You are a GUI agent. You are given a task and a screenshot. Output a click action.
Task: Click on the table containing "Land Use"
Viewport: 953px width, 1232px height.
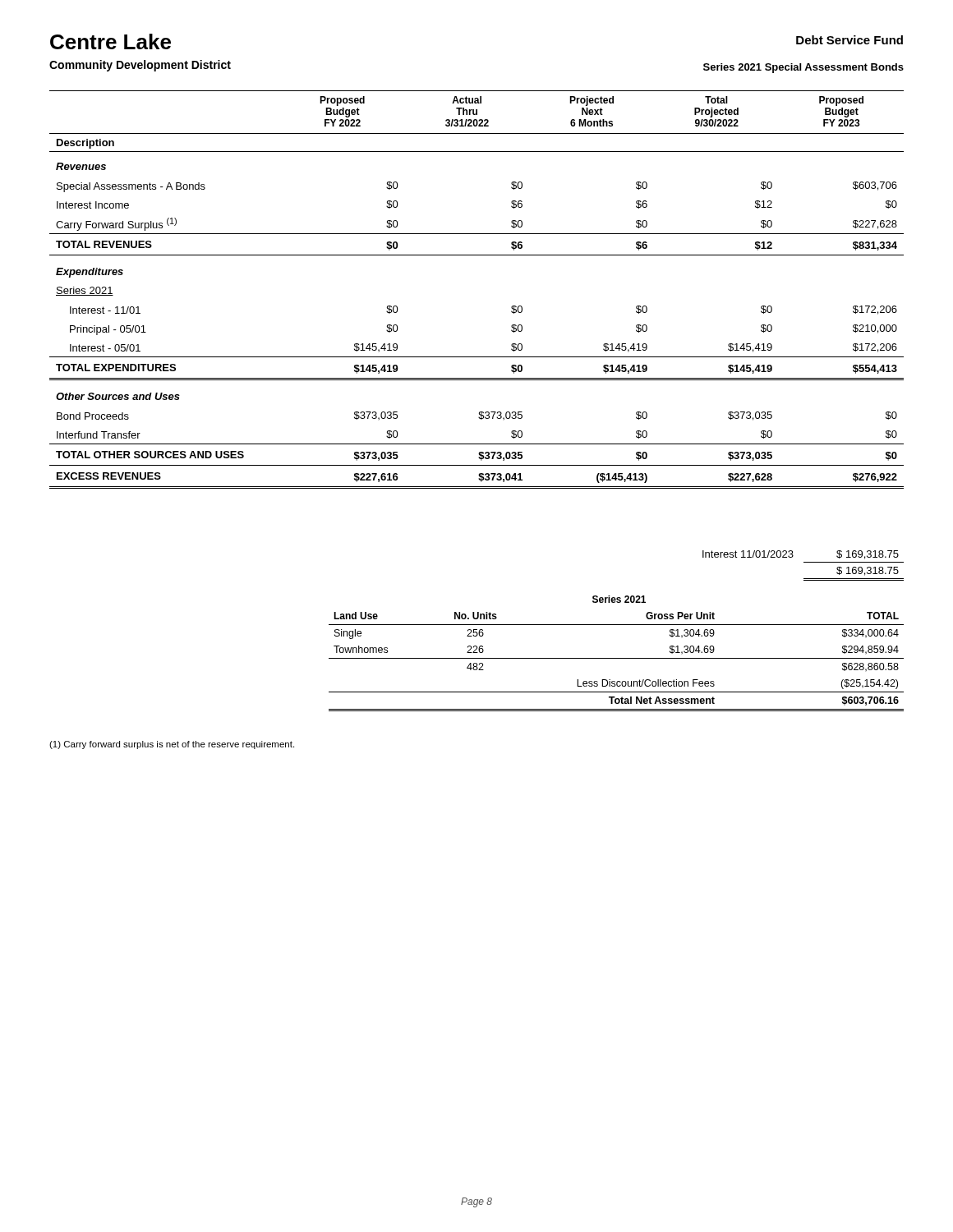(616, 651)
